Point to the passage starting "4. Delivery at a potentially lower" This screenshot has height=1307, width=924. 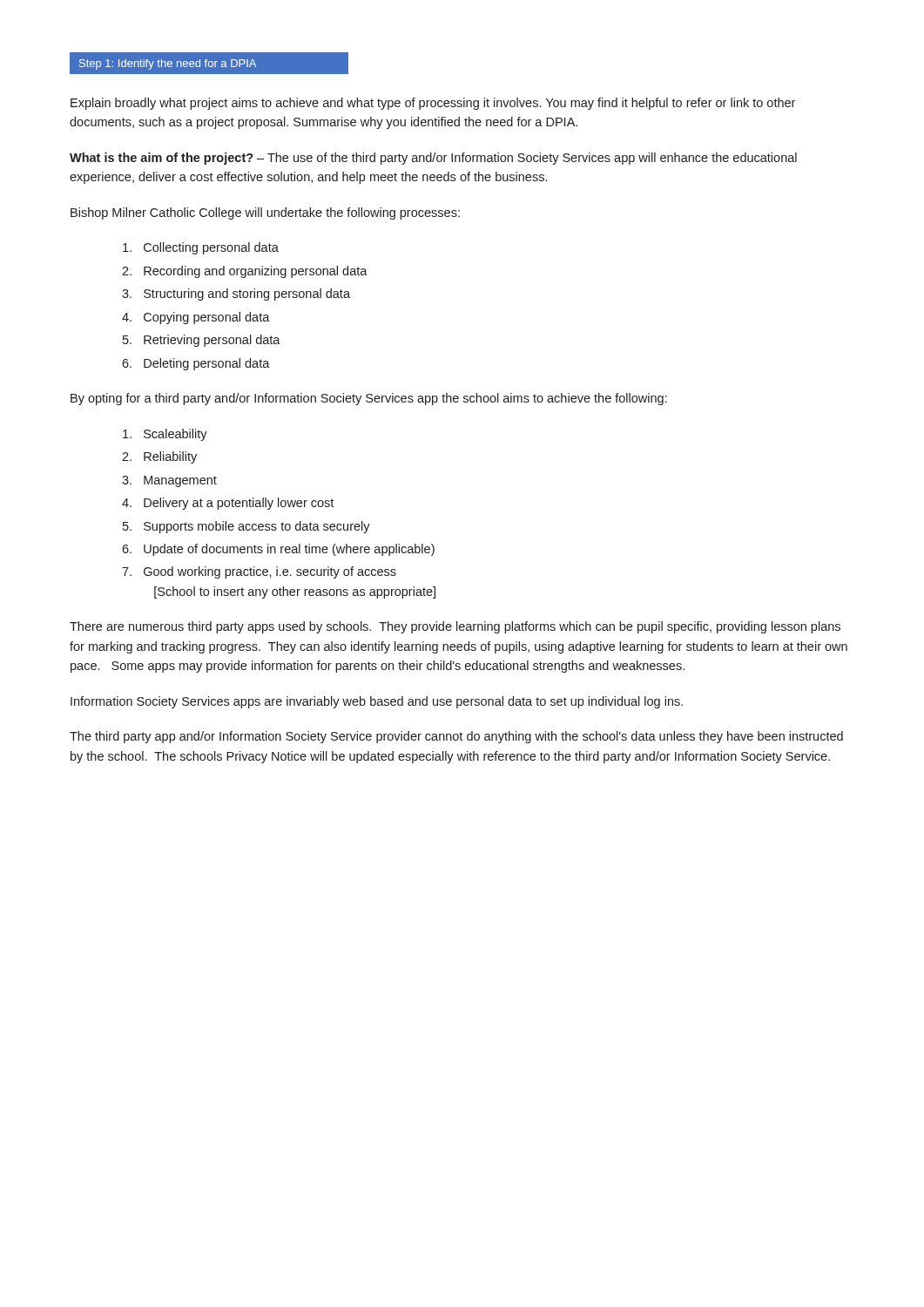(x=228, y=503)
